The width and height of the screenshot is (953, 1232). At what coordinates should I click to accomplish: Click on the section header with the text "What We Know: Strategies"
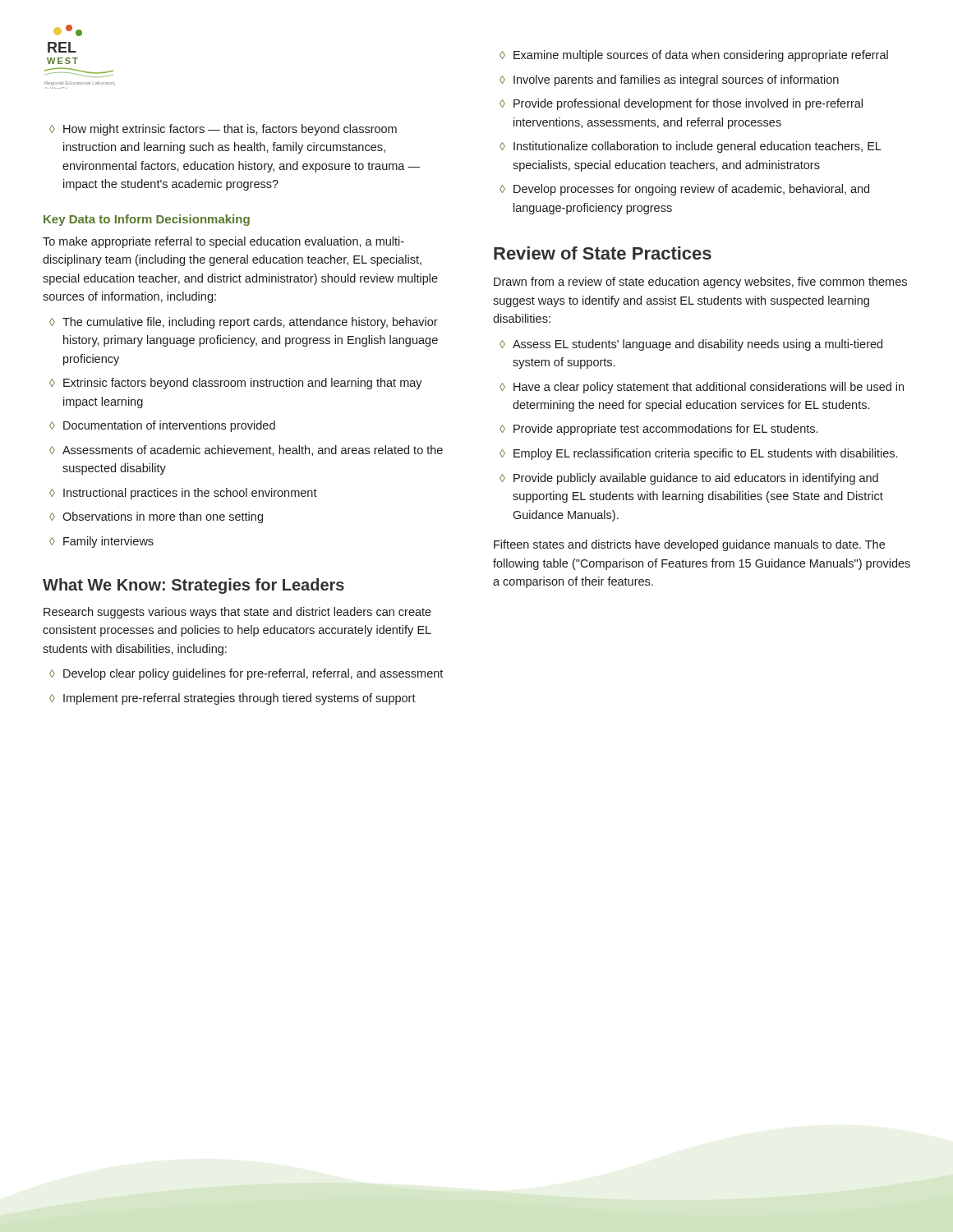[194, 585]
